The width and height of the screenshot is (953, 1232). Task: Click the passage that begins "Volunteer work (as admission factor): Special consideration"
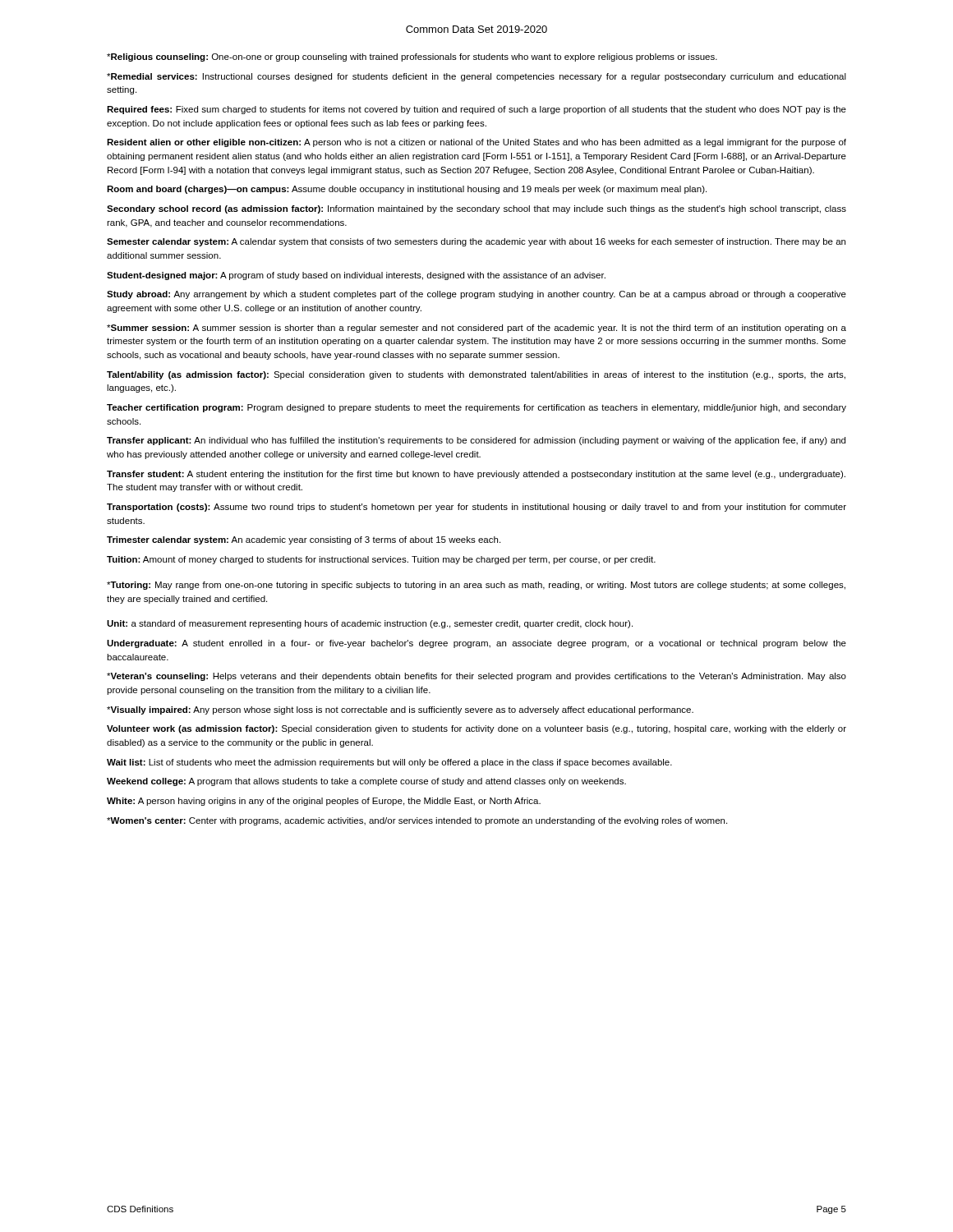[476, 736]
